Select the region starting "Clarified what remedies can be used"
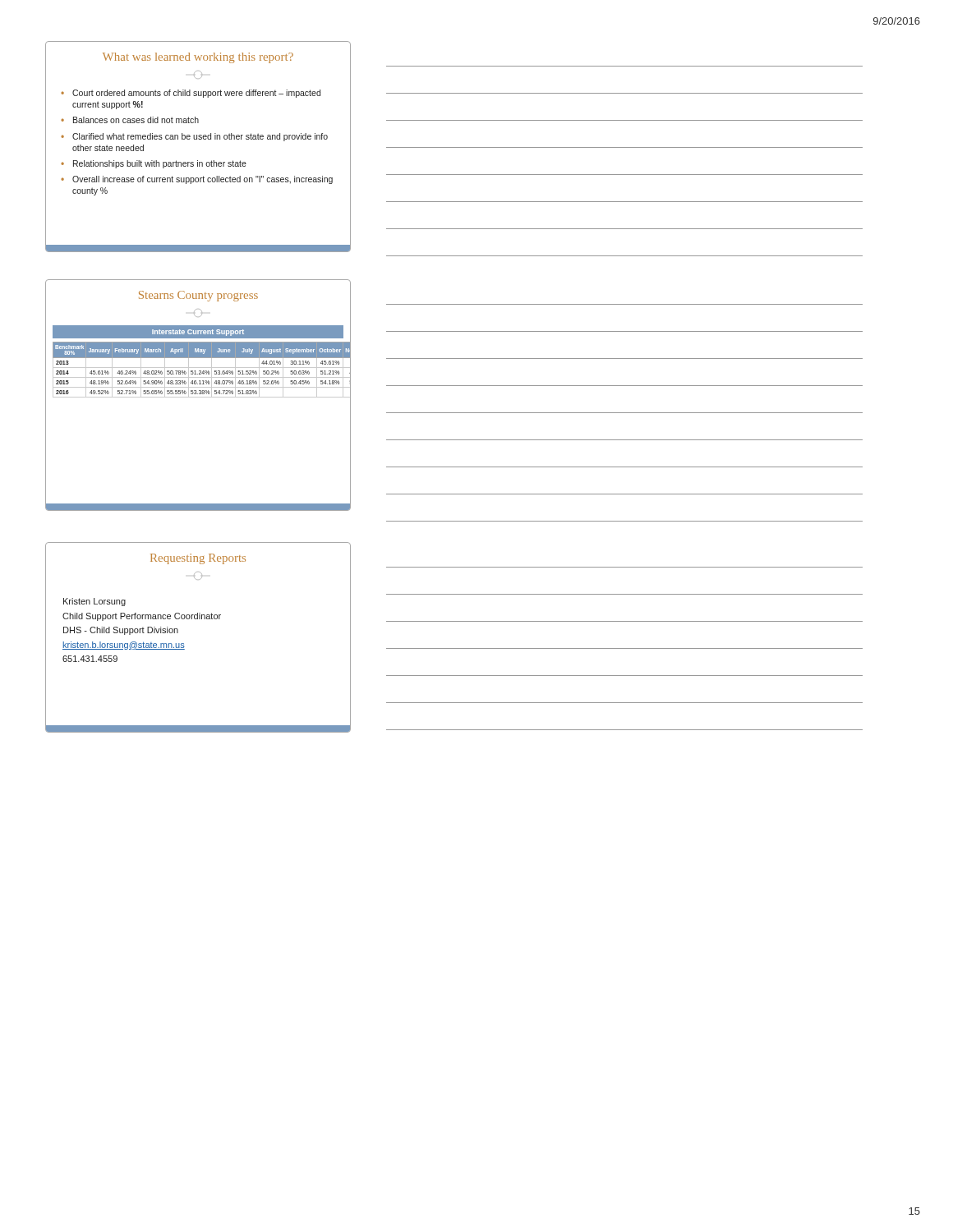The width and height of the screenshot is (953, 1232). (x=200, y=142)
